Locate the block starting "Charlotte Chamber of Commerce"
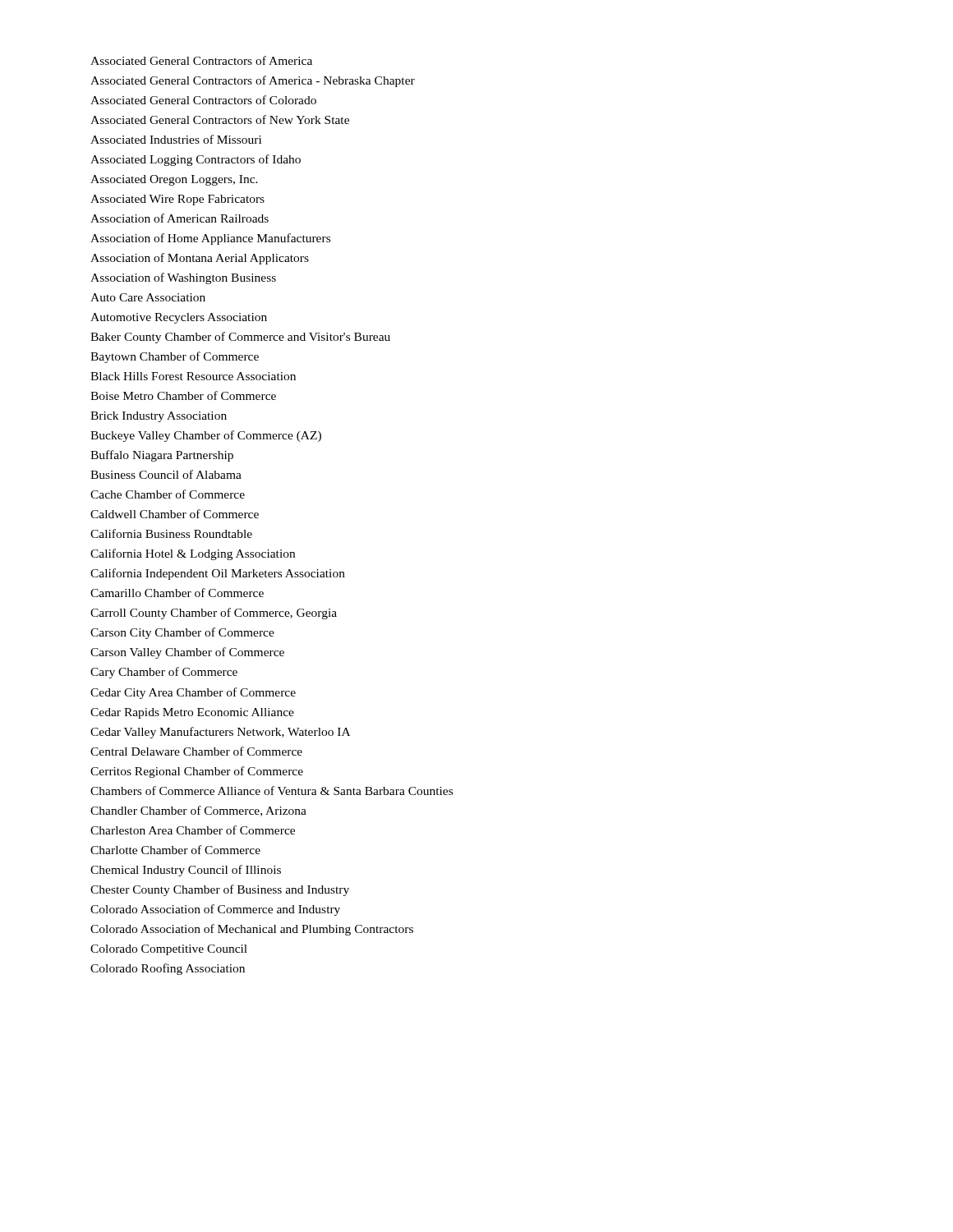The width and height of the screenshot is (953, 1232). [175, 850]
